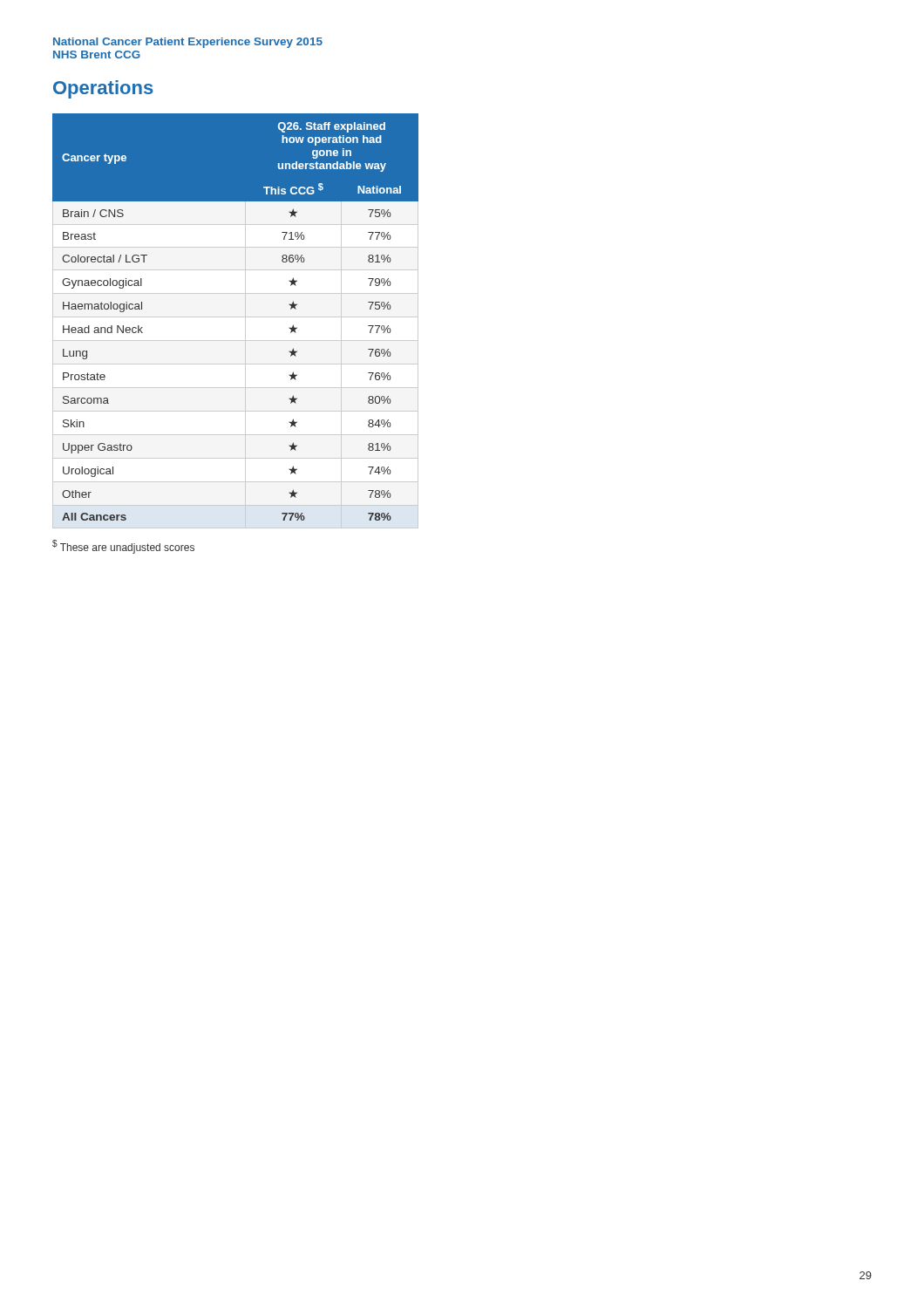Find the table that mentions "All Cancers"

(x=462, y=321)
